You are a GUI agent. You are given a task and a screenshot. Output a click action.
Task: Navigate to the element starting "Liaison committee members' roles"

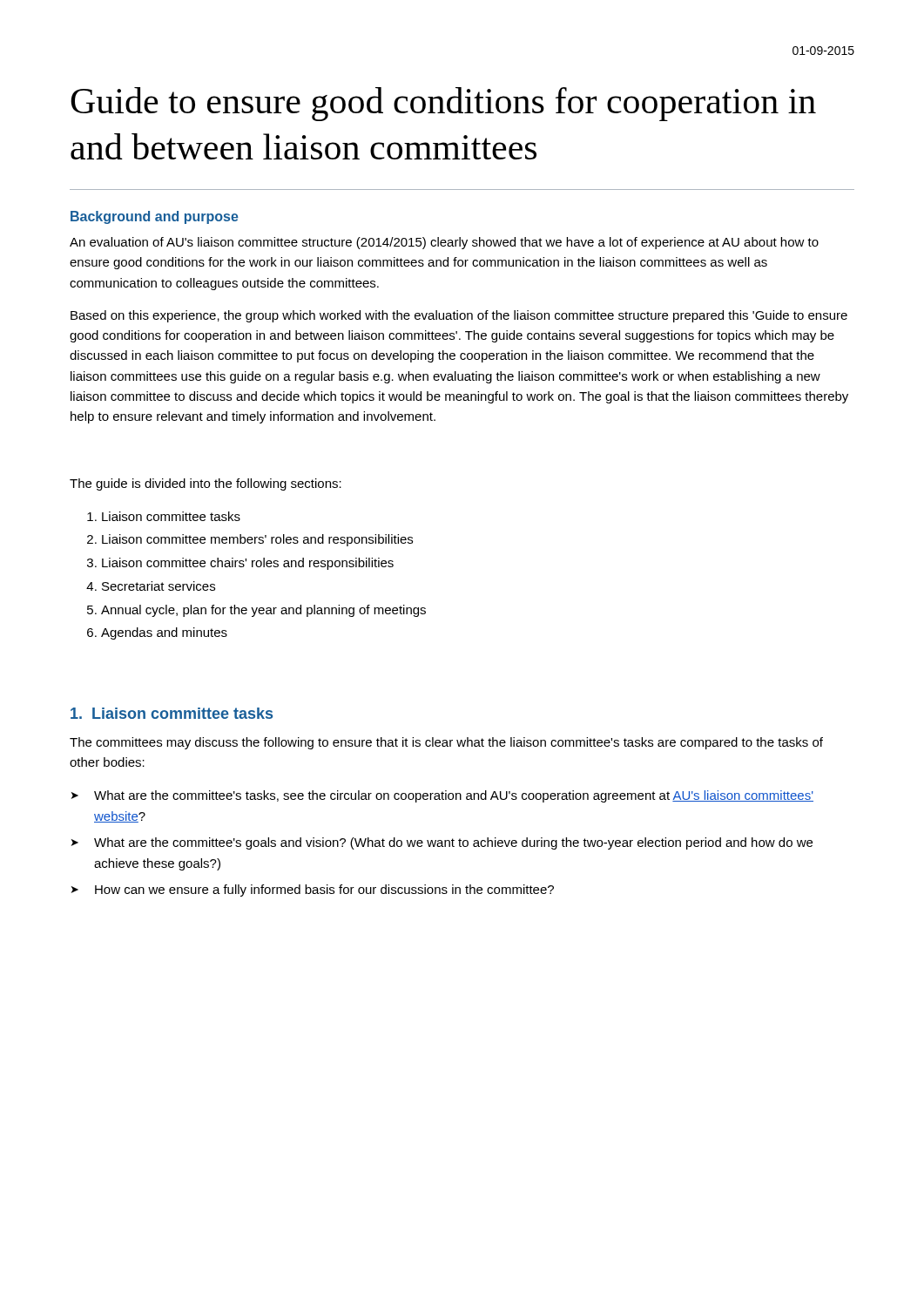[257, 540]
